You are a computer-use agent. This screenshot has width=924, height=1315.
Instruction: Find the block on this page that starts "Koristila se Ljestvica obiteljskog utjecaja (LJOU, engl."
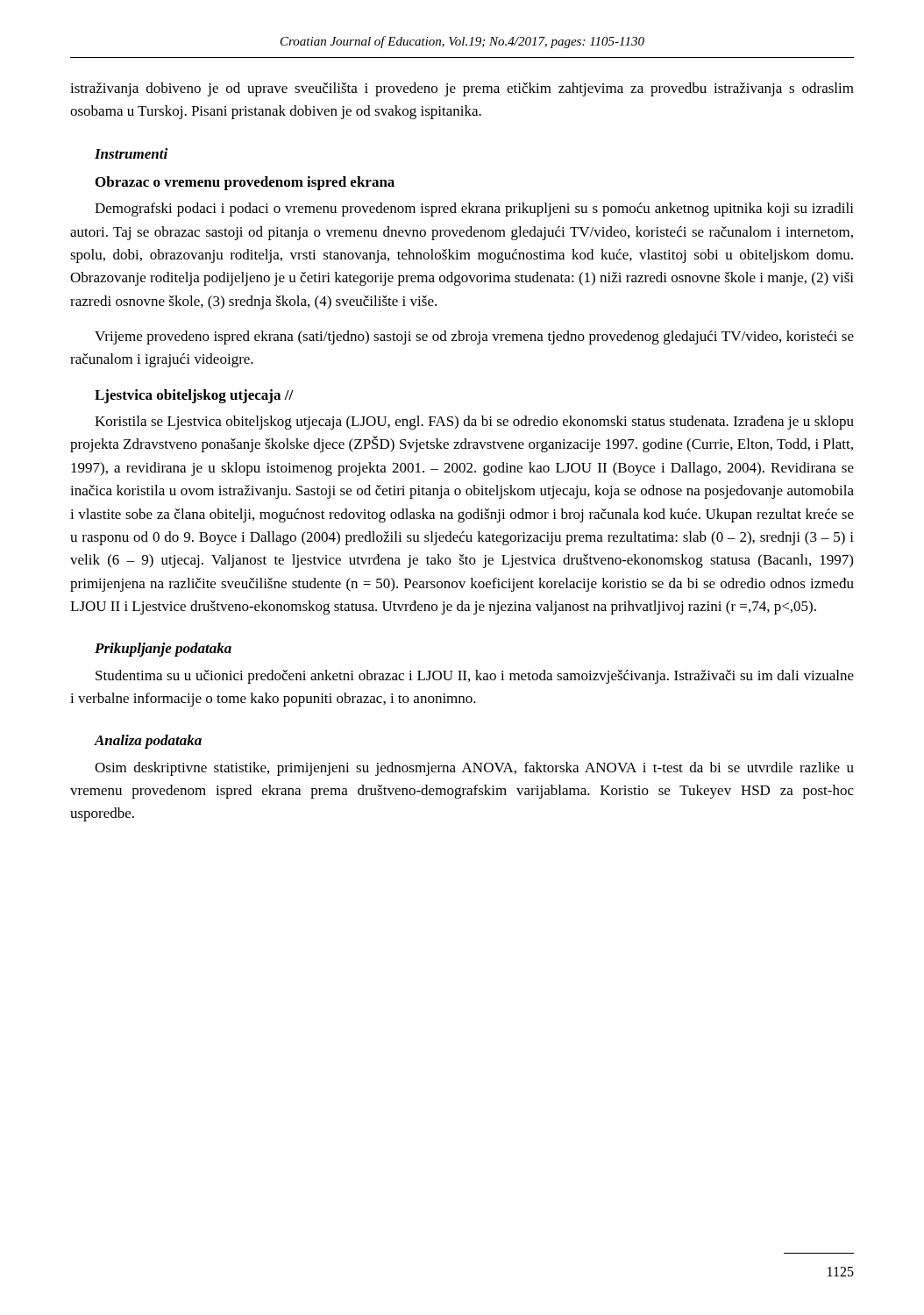pyautogui.click(x=462, y=514)
